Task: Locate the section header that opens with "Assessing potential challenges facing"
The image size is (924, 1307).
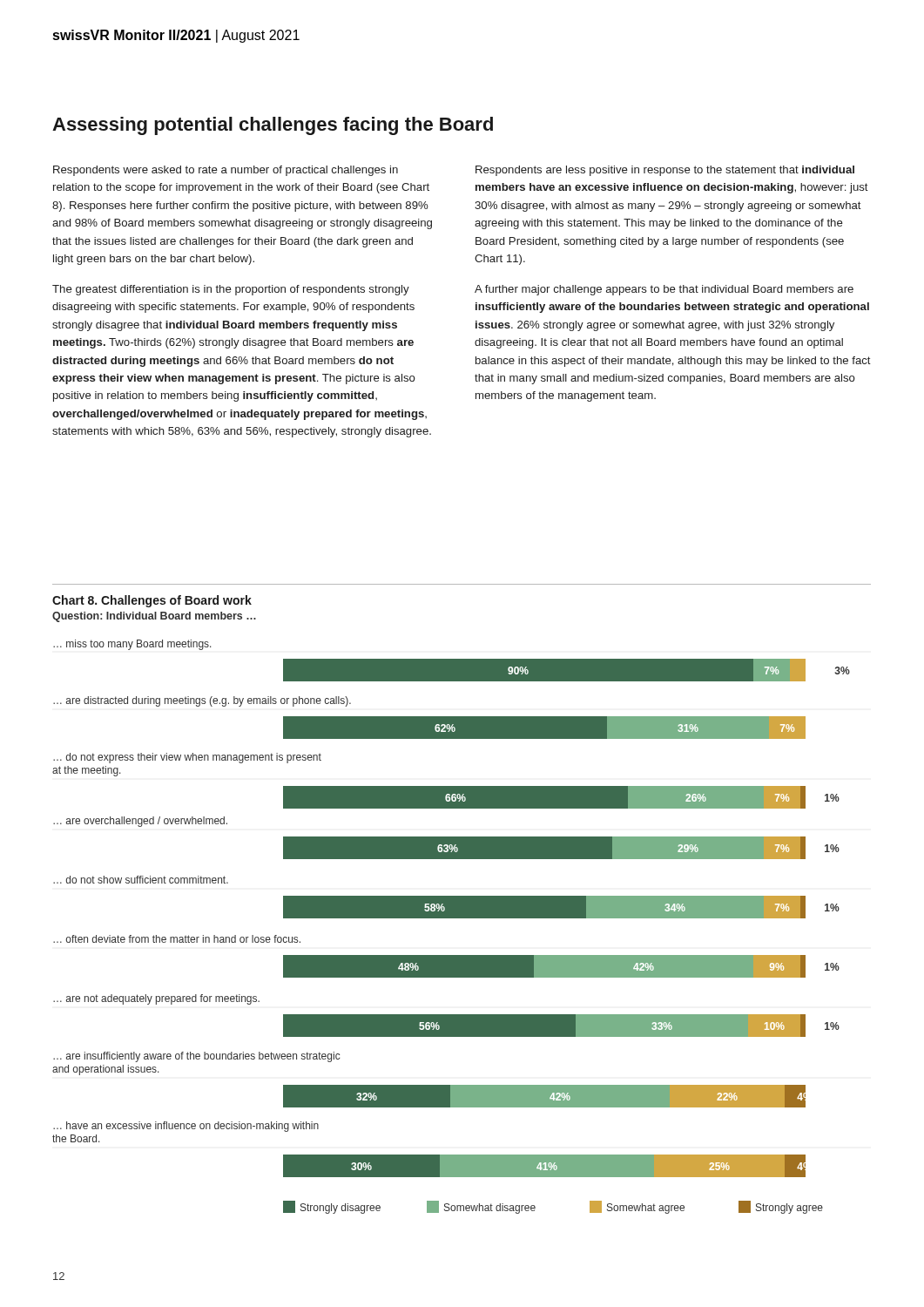Action: pos(462,125)
